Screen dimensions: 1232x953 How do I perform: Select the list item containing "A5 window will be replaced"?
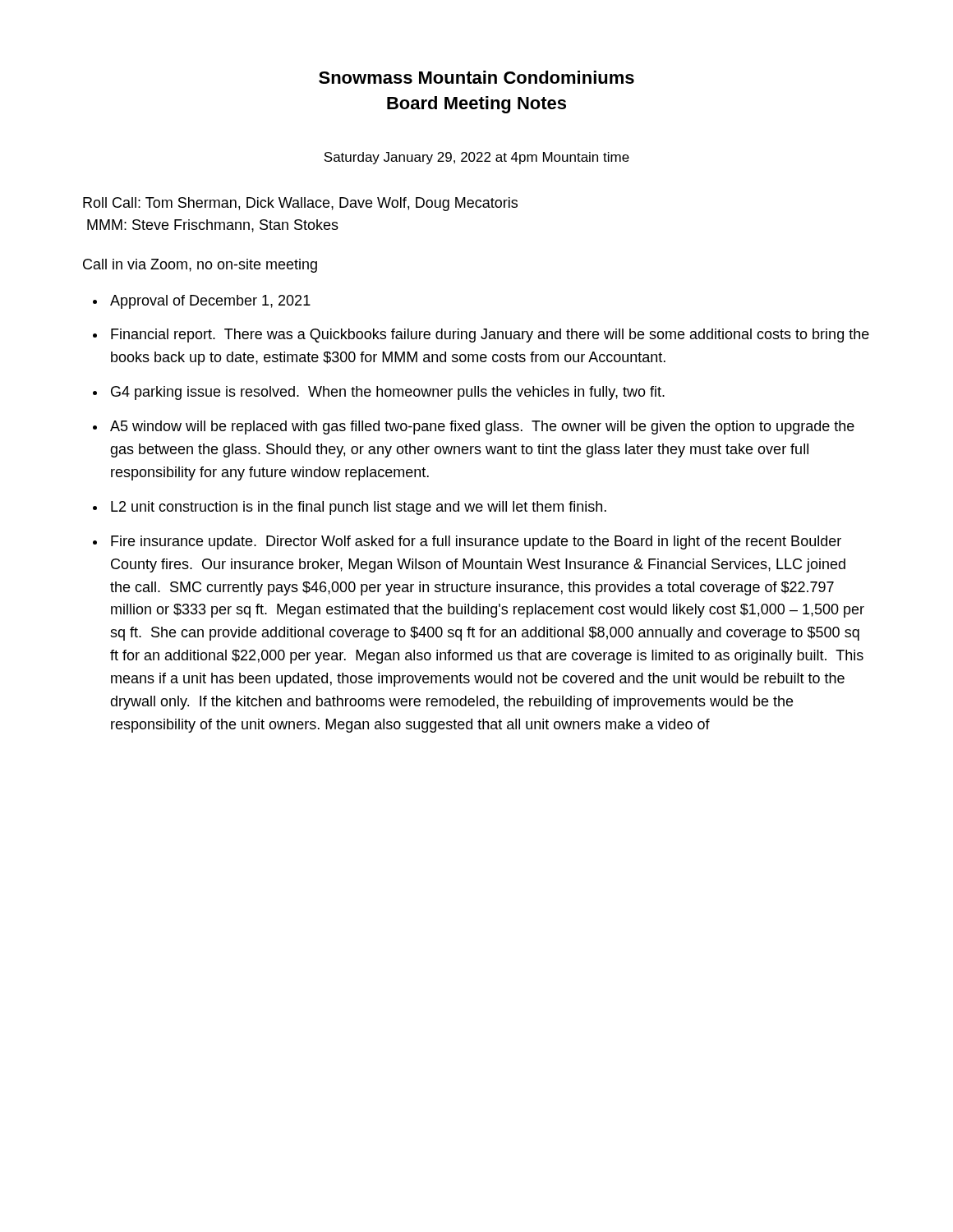(x=482, y=449)
